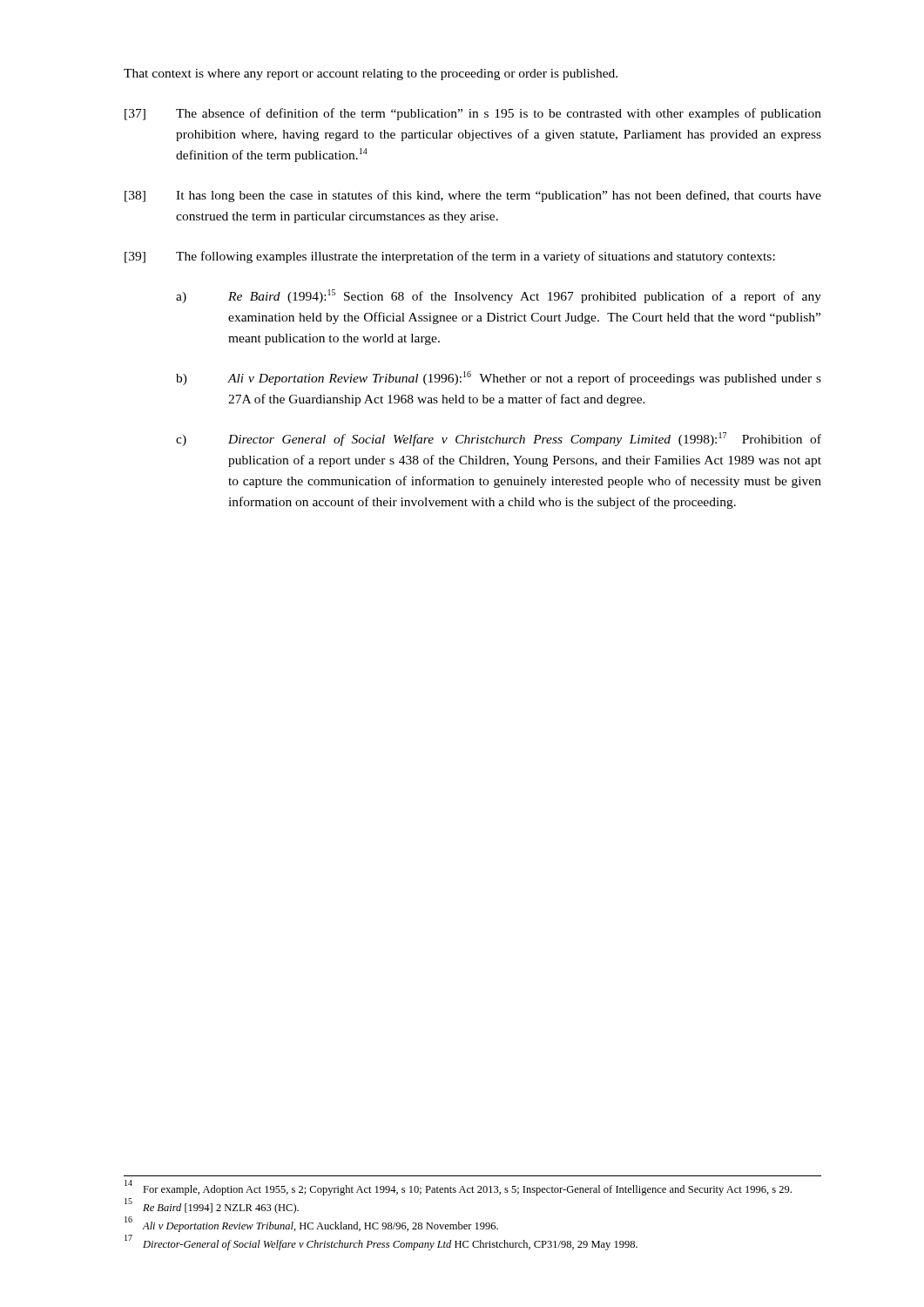This screenshot has width=924, height=1307.
Task: Select the text block starting "15 Re Baird [1994] 2"
Action: pos(212,1206)
